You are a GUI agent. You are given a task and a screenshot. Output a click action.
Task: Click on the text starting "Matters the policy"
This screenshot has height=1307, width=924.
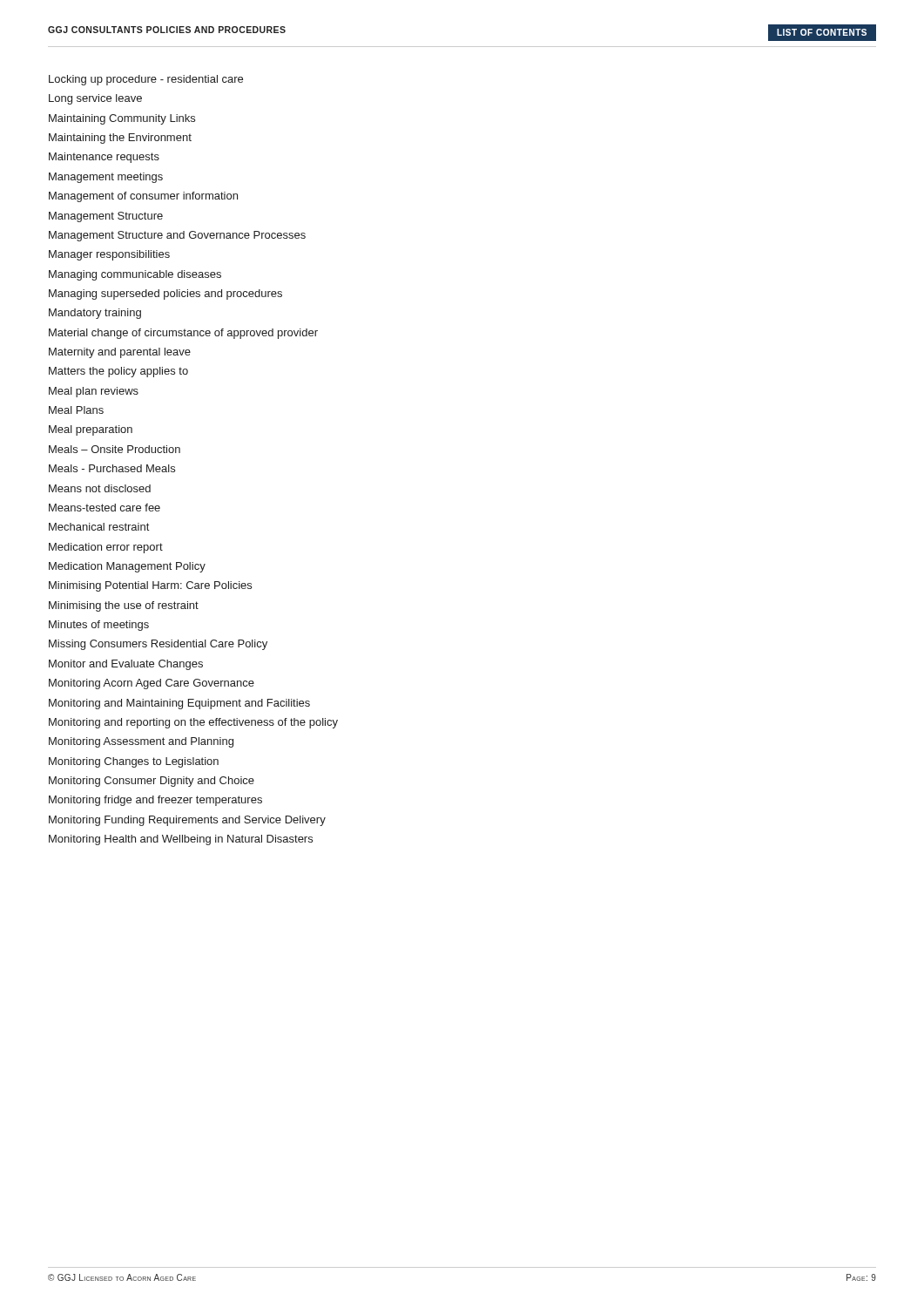[x=118, y=371]
